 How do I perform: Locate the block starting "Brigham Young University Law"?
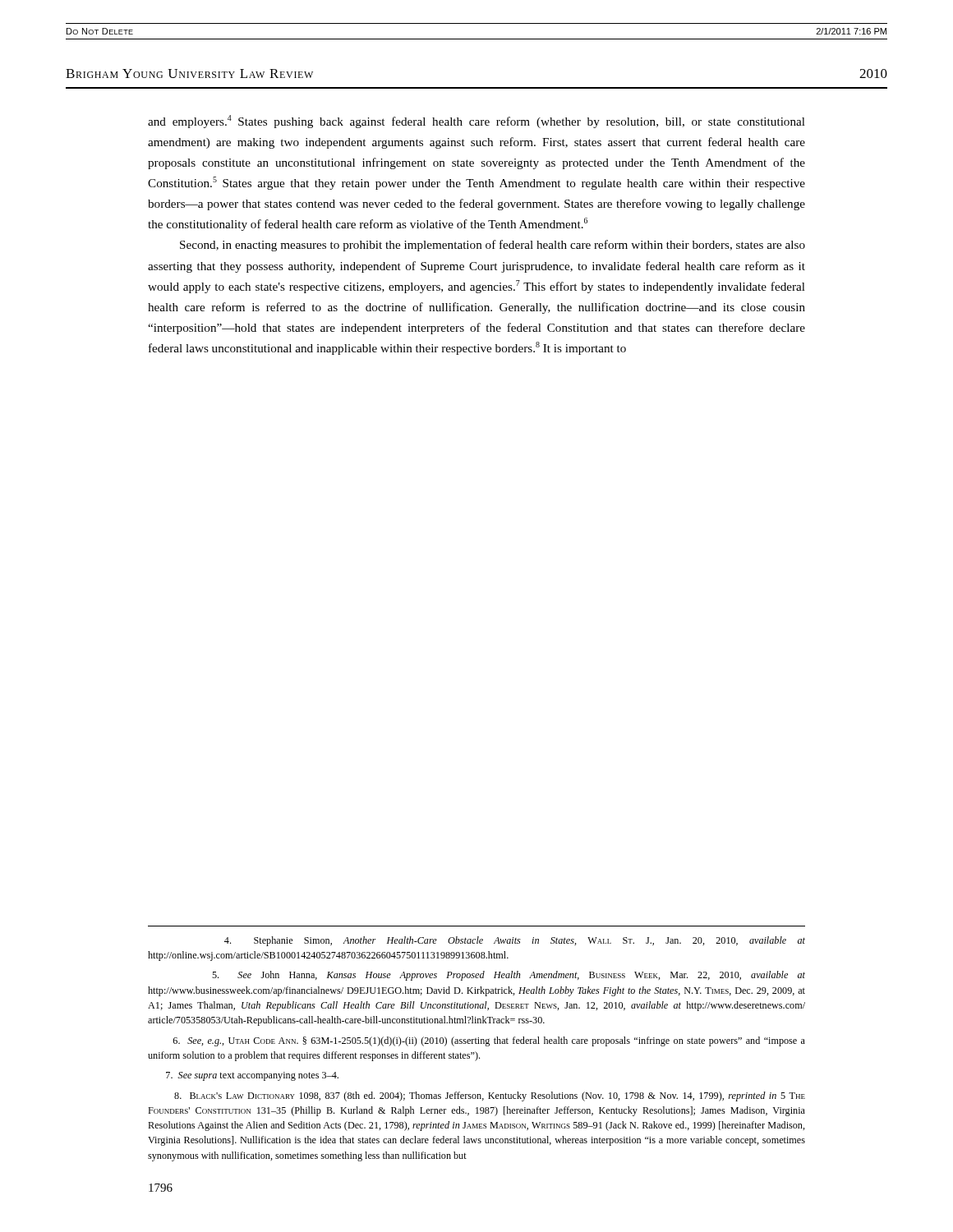(x=188, y=74)
